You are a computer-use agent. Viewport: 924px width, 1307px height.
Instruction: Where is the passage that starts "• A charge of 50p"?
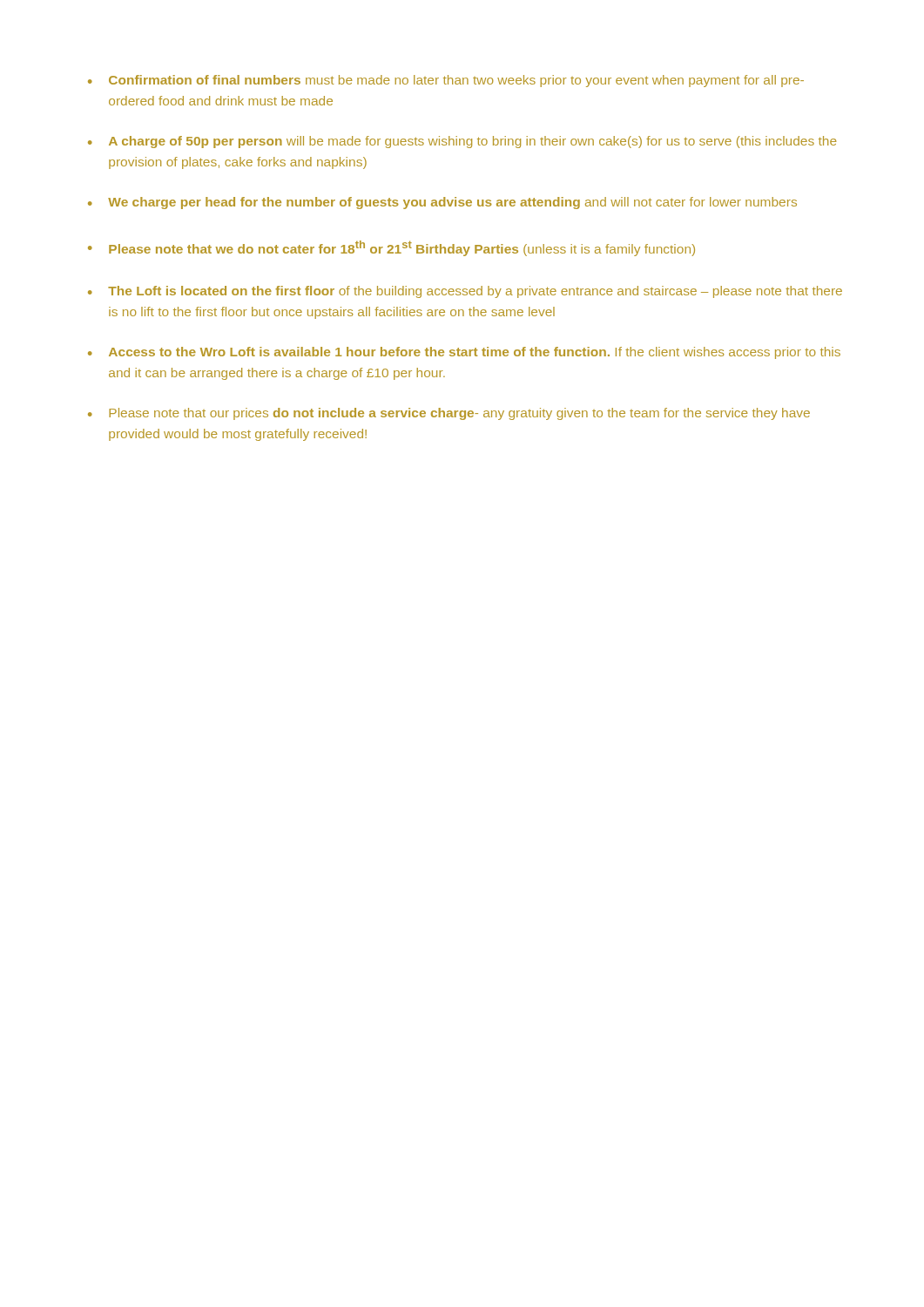coord(466,152)
